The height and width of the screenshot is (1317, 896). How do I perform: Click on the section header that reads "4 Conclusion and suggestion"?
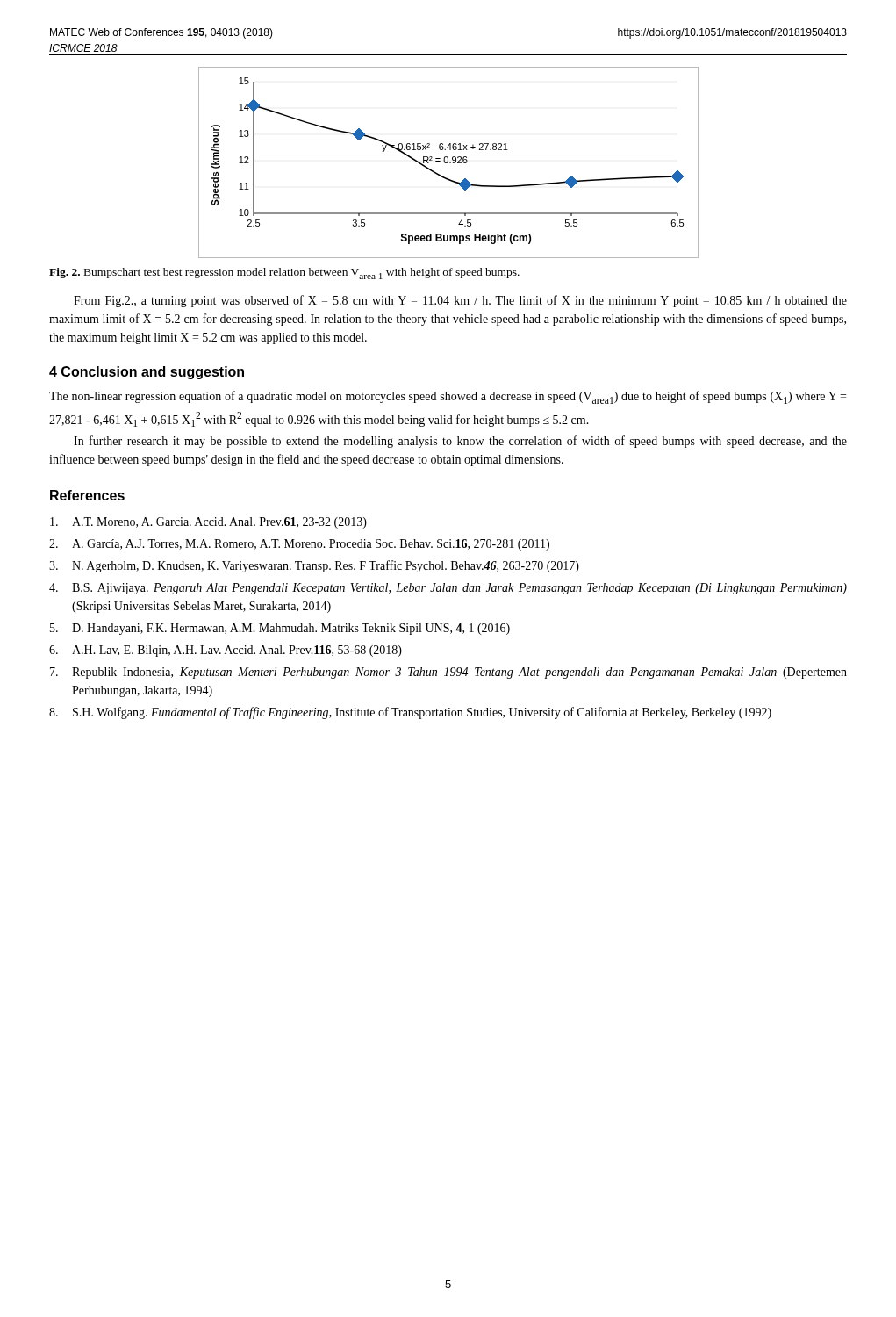(147, 372)
